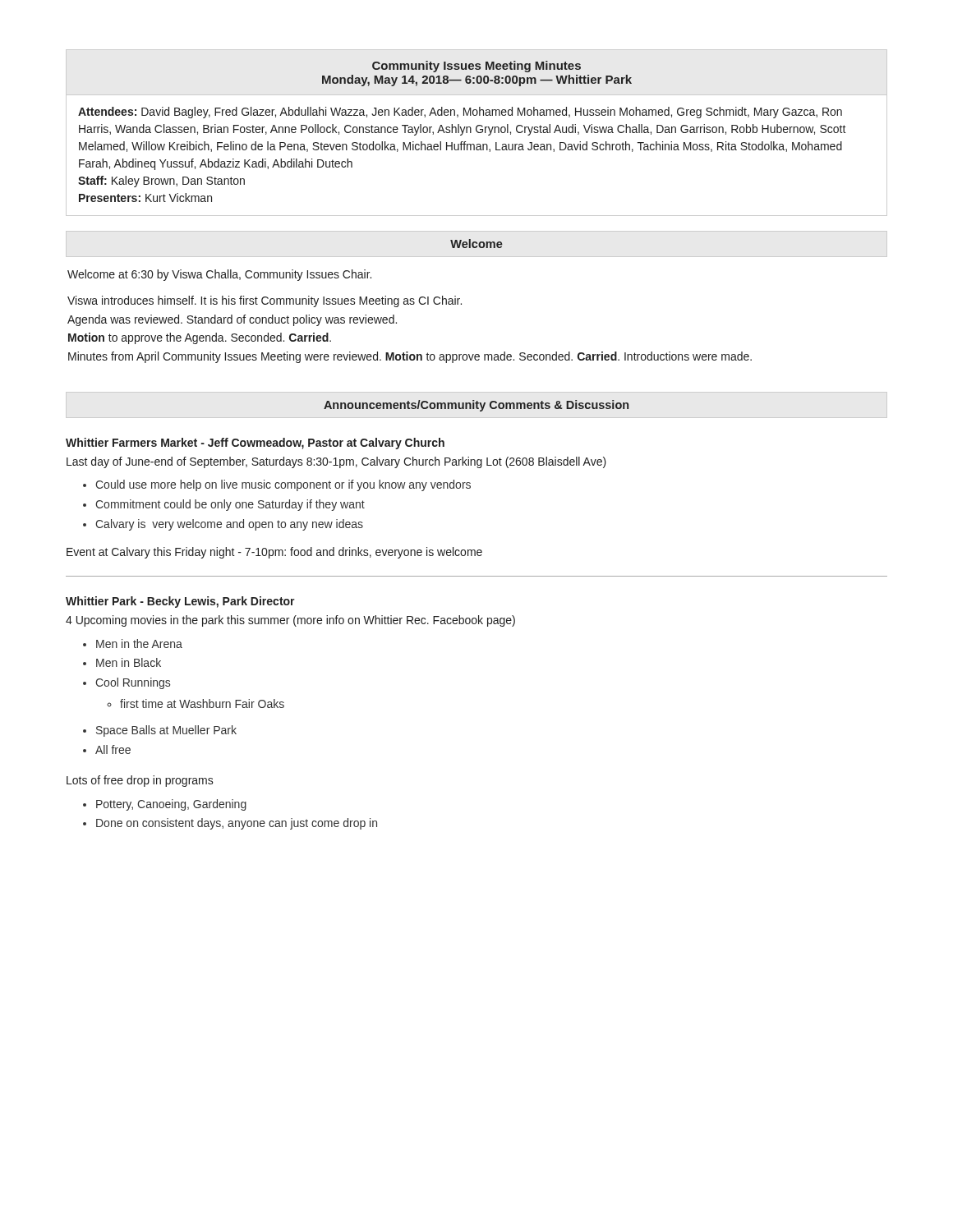Locate the list item containing "Space Balls at Mueller Park"
This screenshot has height=1232, width=953.
coord(166,730)
